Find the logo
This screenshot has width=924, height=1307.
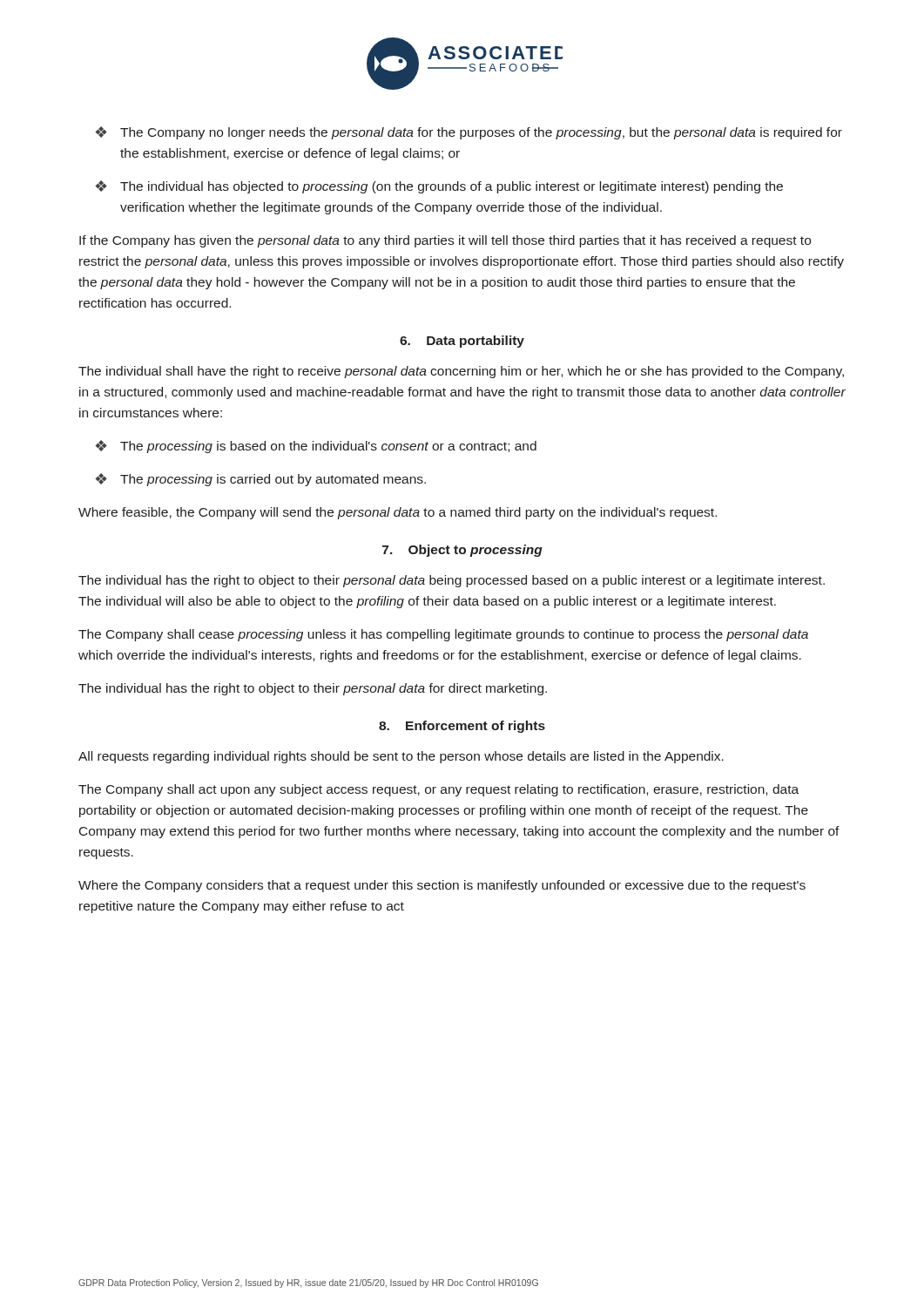coord(462,61)
